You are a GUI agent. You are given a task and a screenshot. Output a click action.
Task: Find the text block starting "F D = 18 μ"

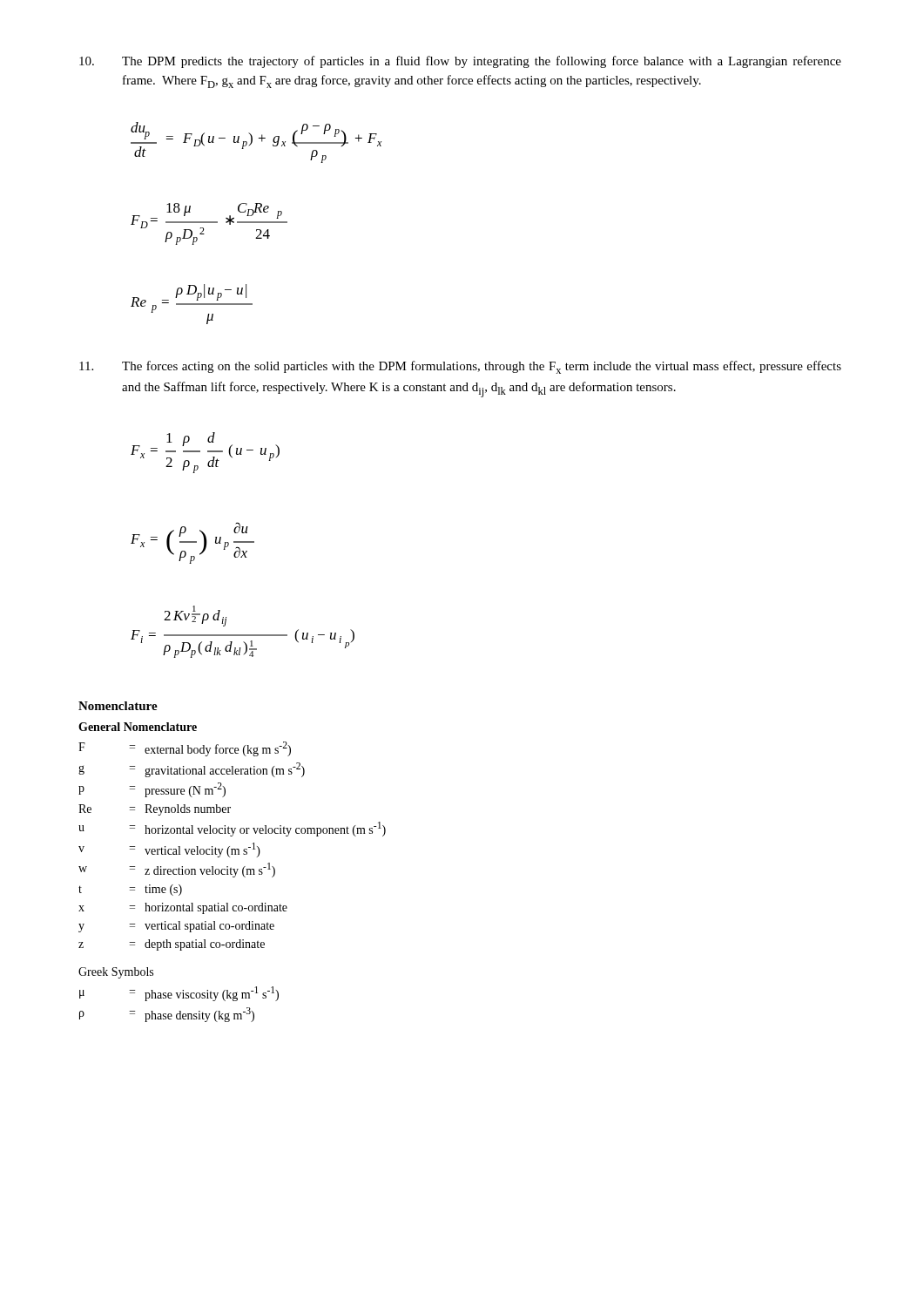[x=253, y=225]
